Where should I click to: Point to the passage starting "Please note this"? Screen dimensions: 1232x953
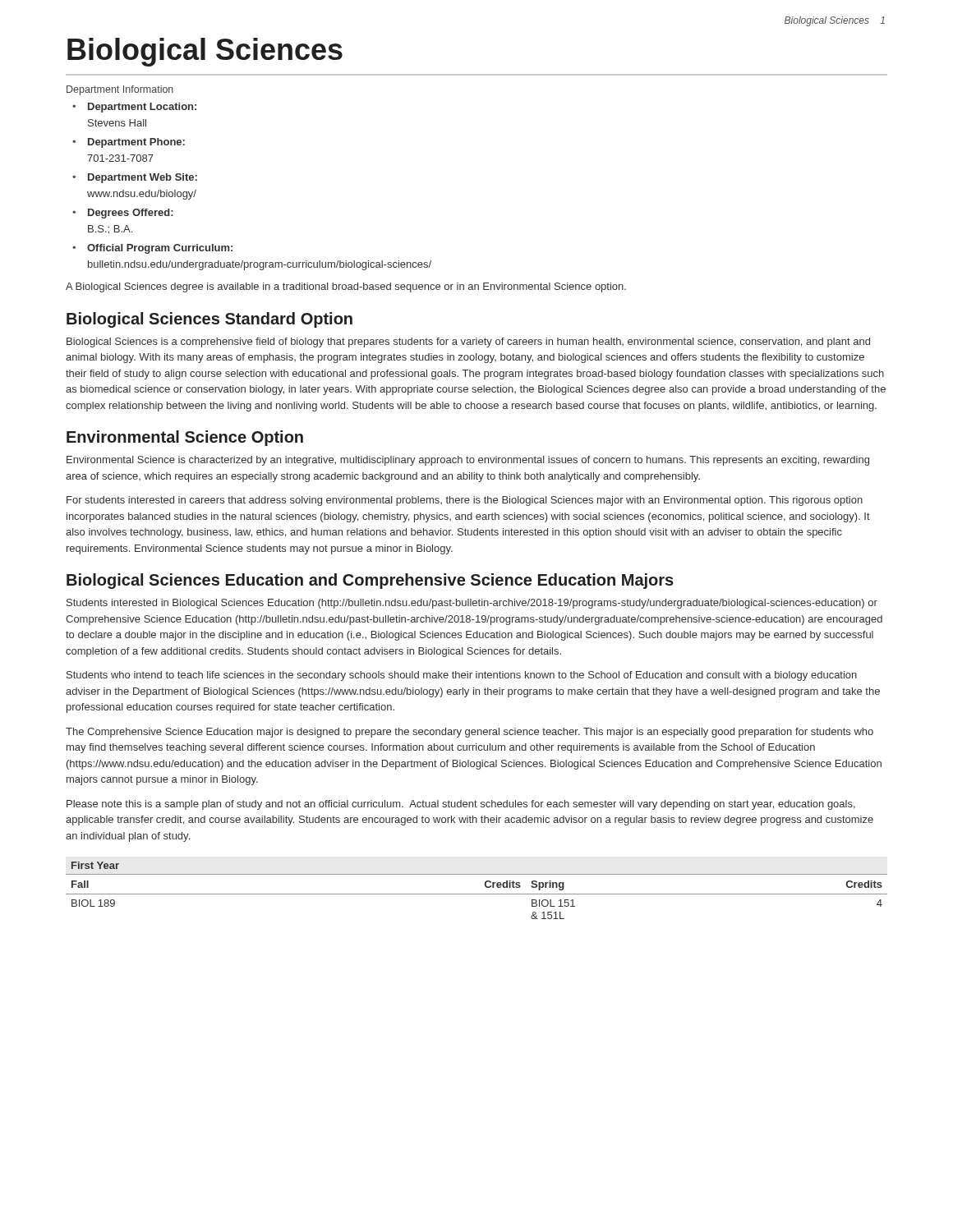(476, 820)
